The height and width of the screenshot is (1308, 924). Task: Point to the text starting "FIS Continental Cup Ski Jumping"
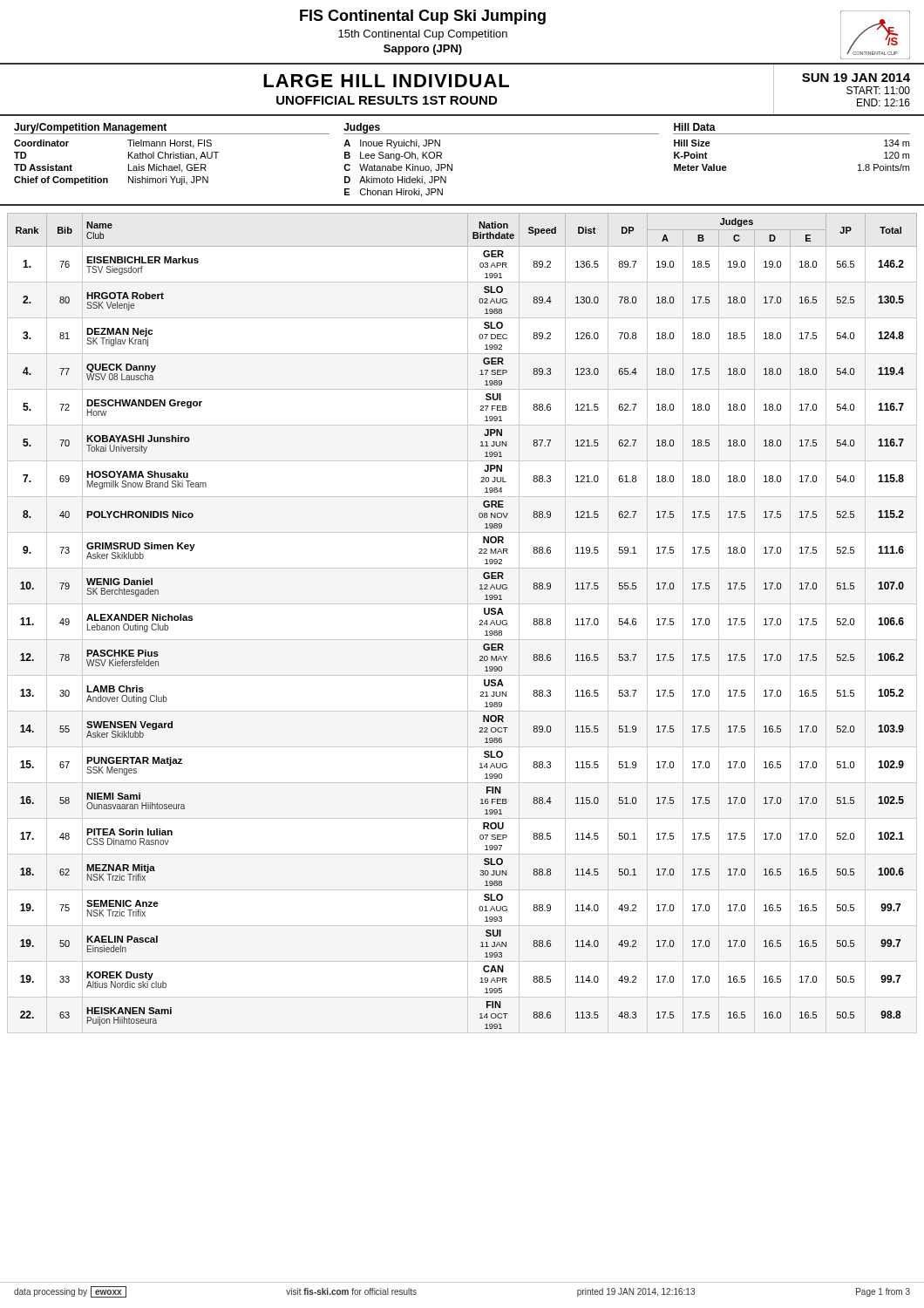pyautogui.click(x=423, y=16)
